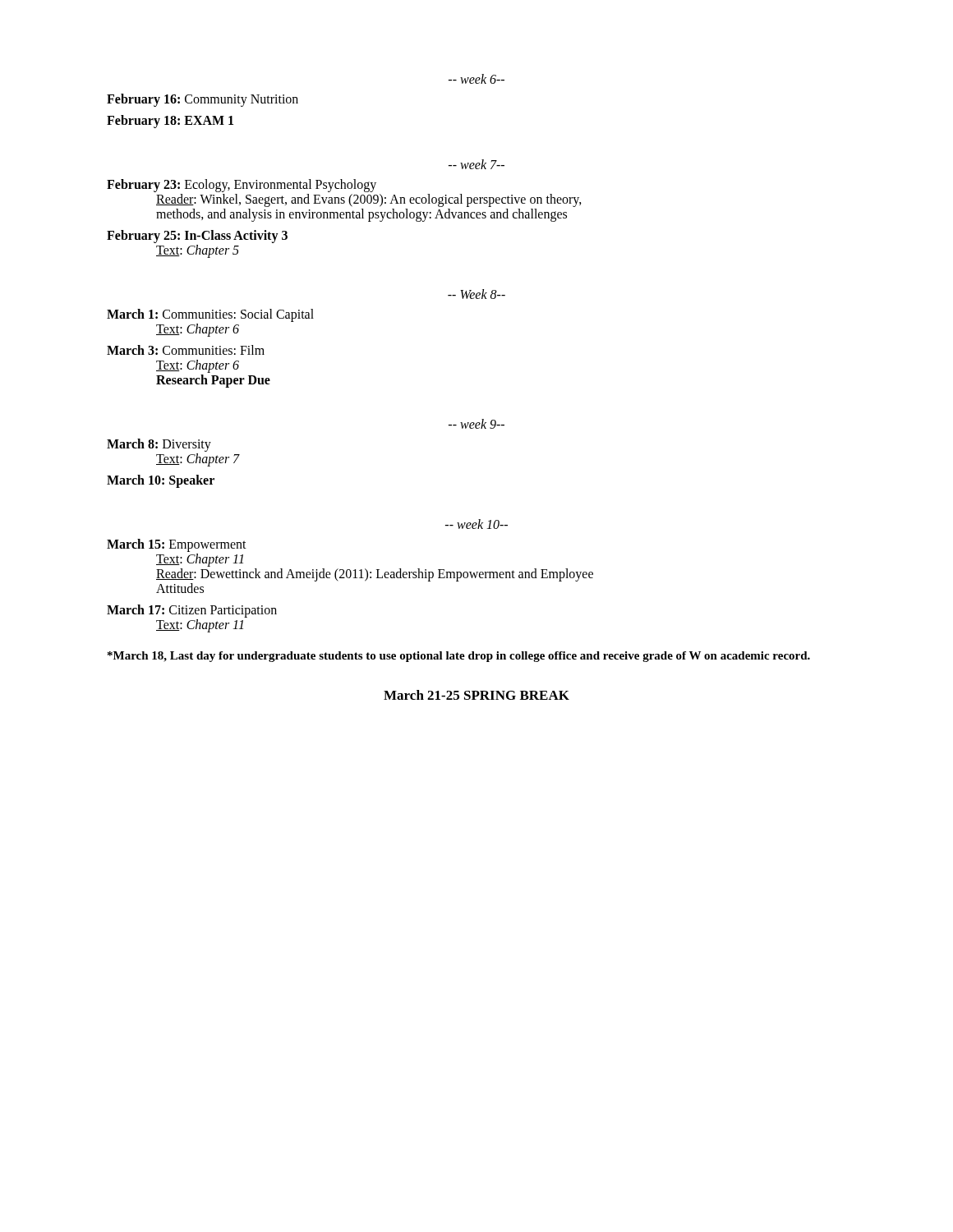Select the text block that says "March 17: Citizen Participation Text: Chapter"
Screen dimensions: 1232x953
tap(192, 611)
